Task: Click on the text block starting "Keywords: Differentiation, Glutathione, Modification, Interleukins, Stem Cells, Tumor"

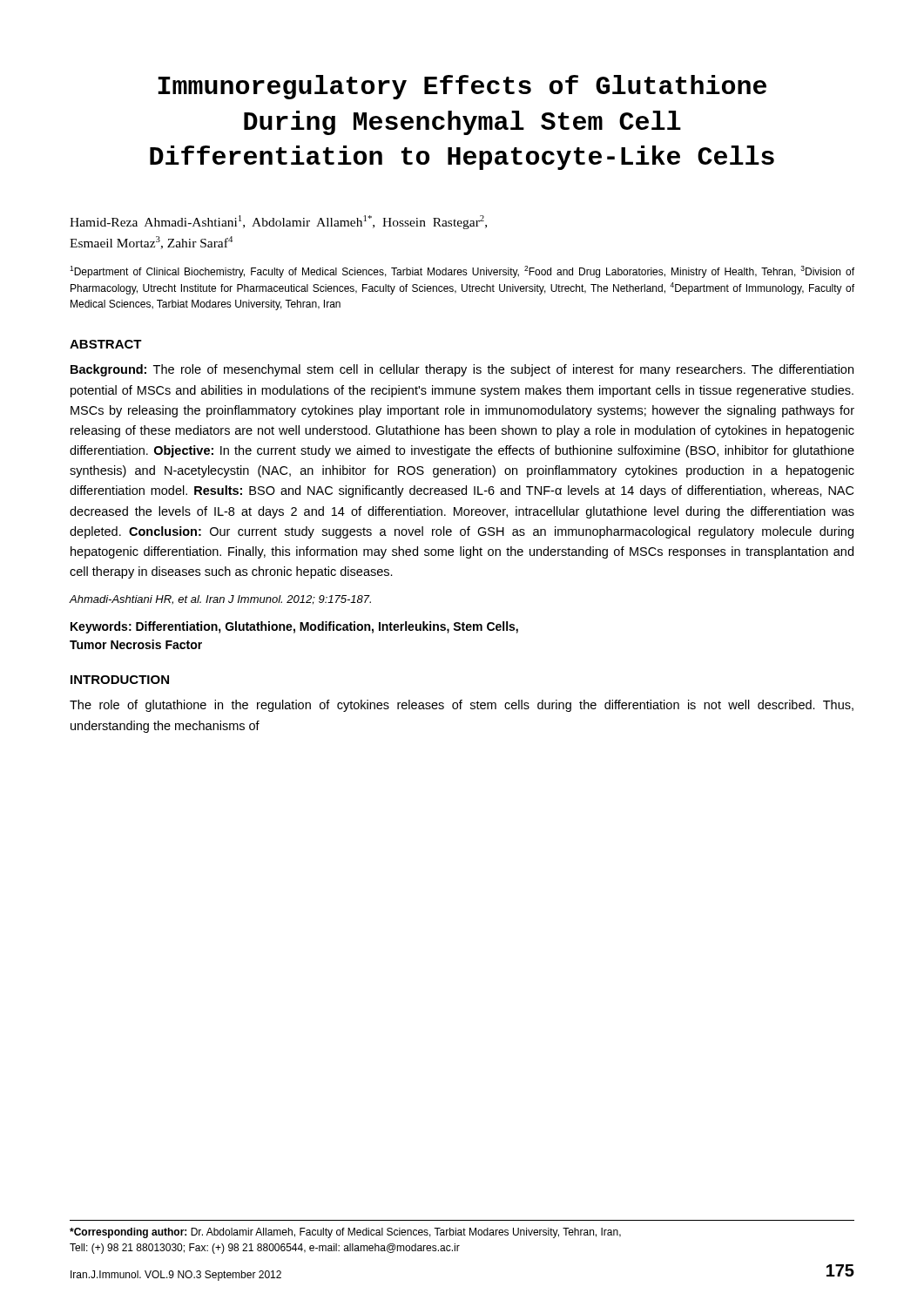Action: (x=294, y=636)
